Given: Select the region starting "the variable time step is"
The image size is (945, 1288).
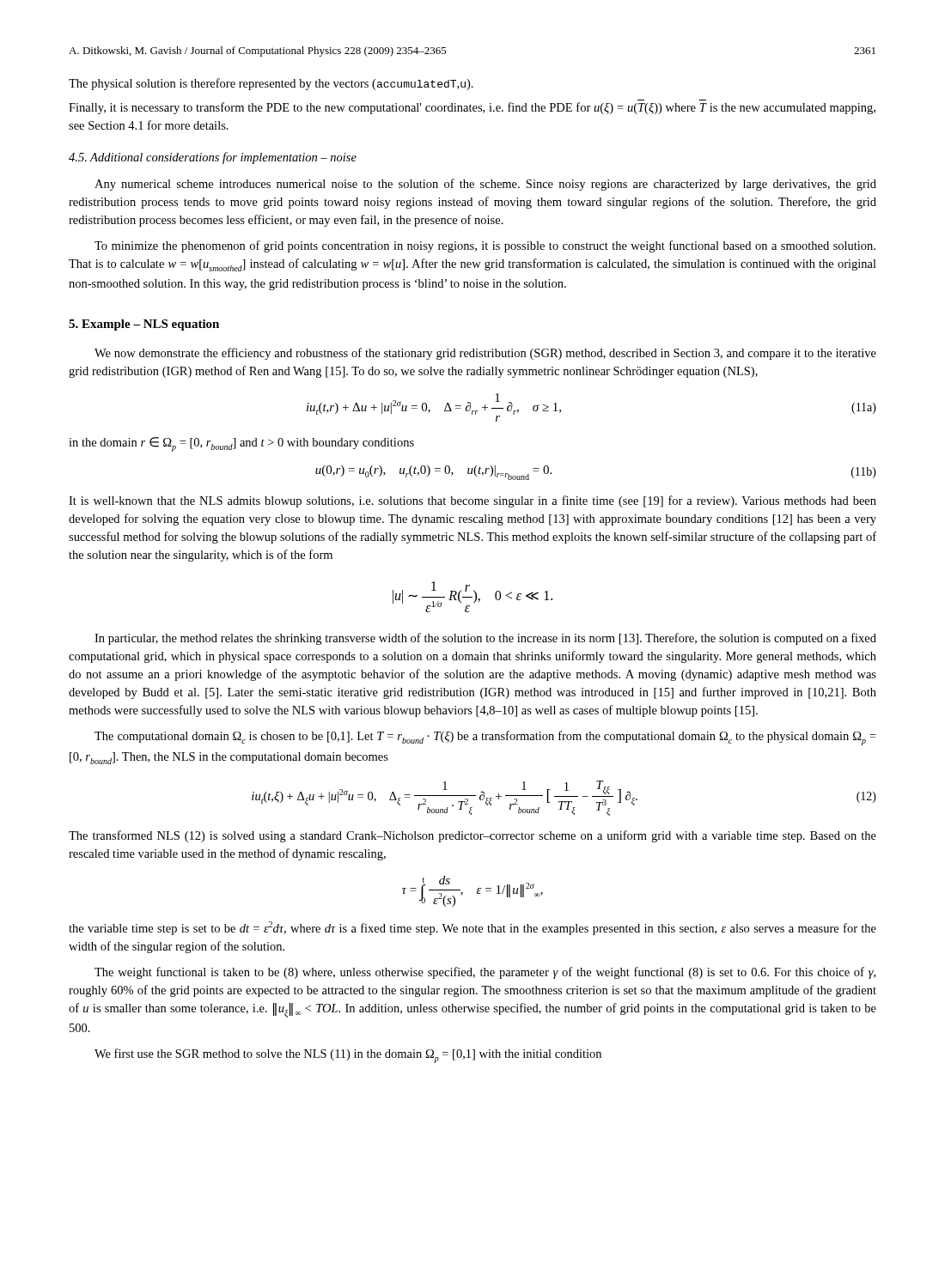Looking at the screenshot, I should click(x=472, y=936).
